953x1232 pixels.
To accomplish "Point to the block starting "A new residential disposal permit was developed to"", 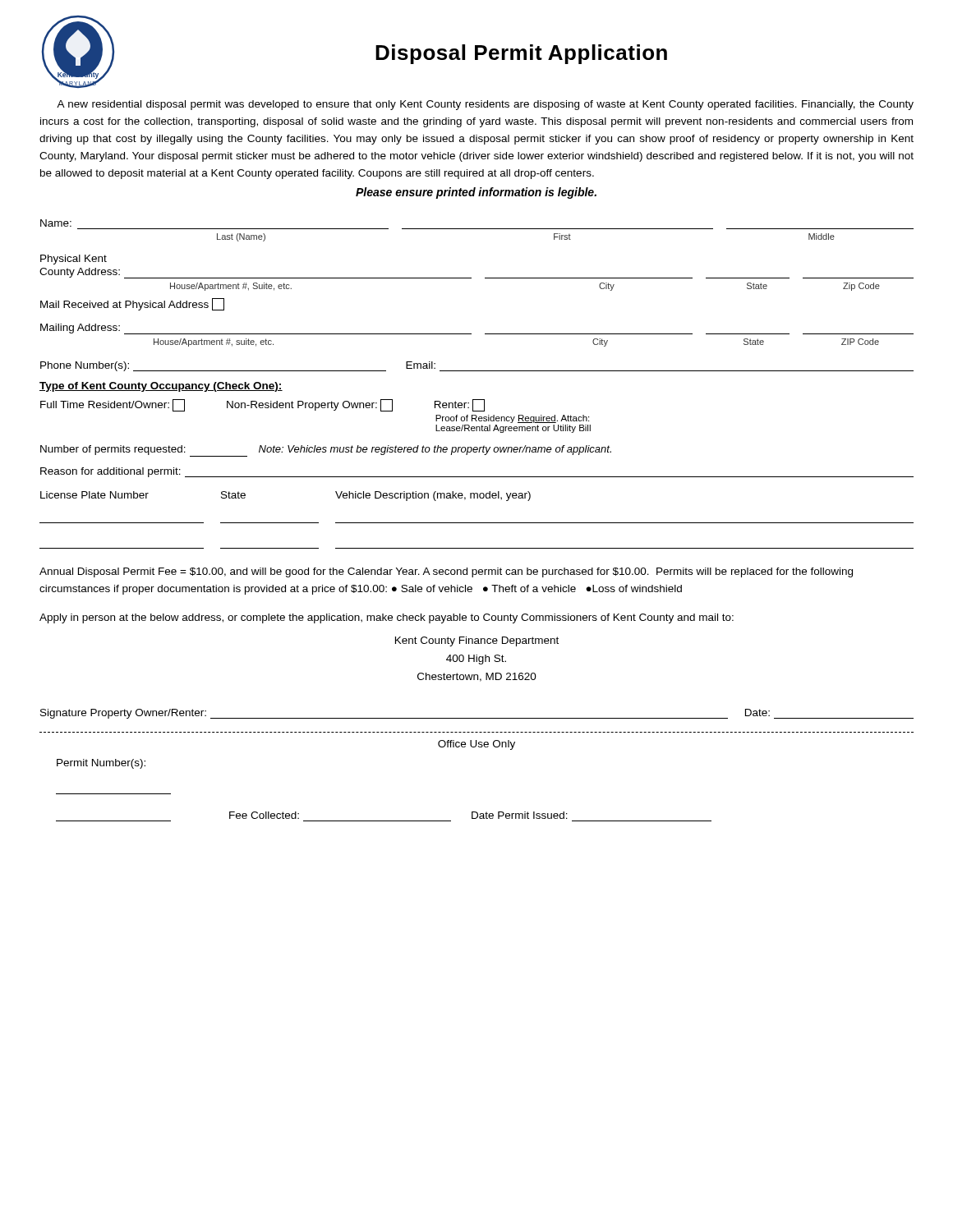I will [476, 138].
